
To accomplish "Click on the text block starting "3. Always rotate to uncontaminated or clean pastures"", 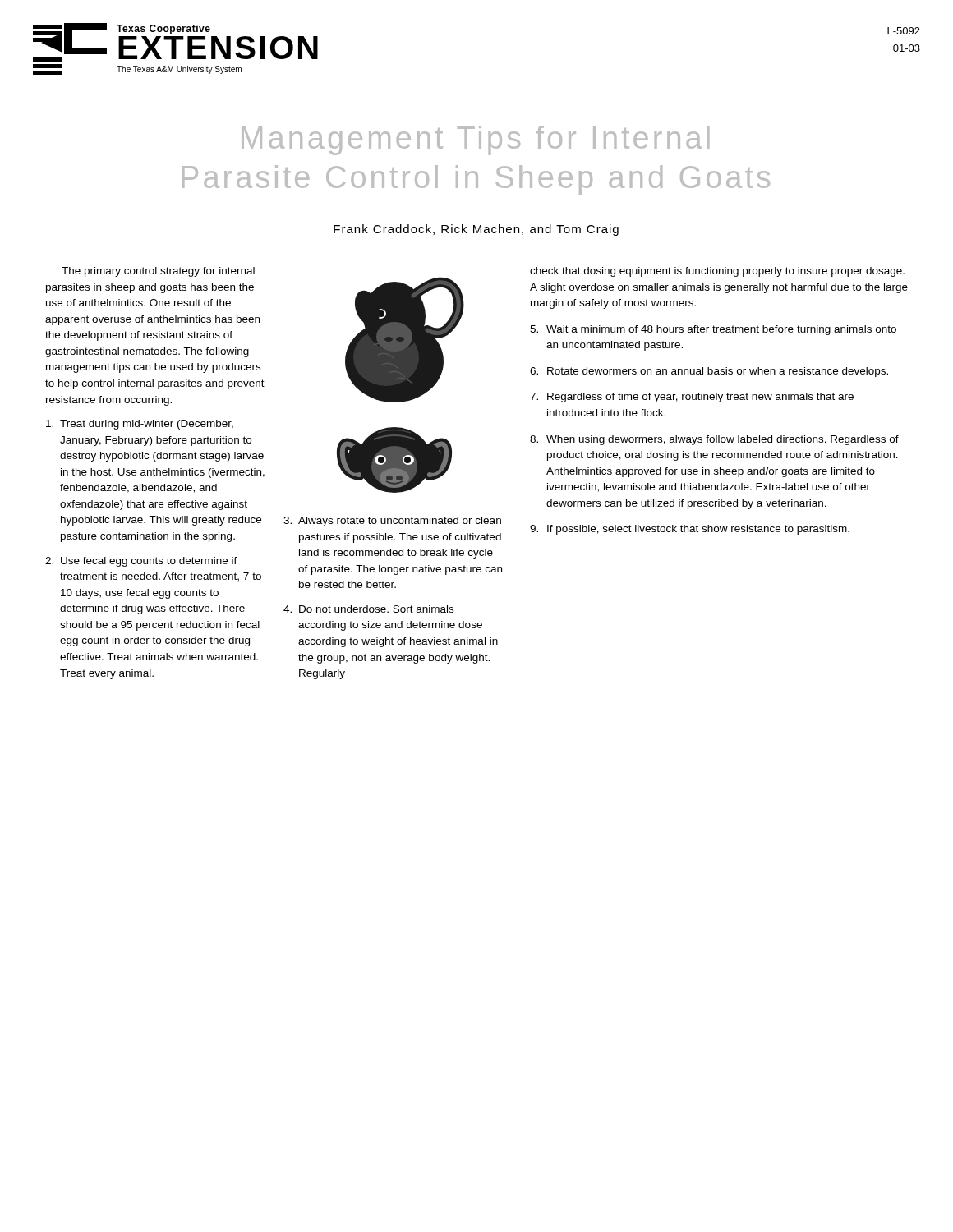I will tap(394, 553).
